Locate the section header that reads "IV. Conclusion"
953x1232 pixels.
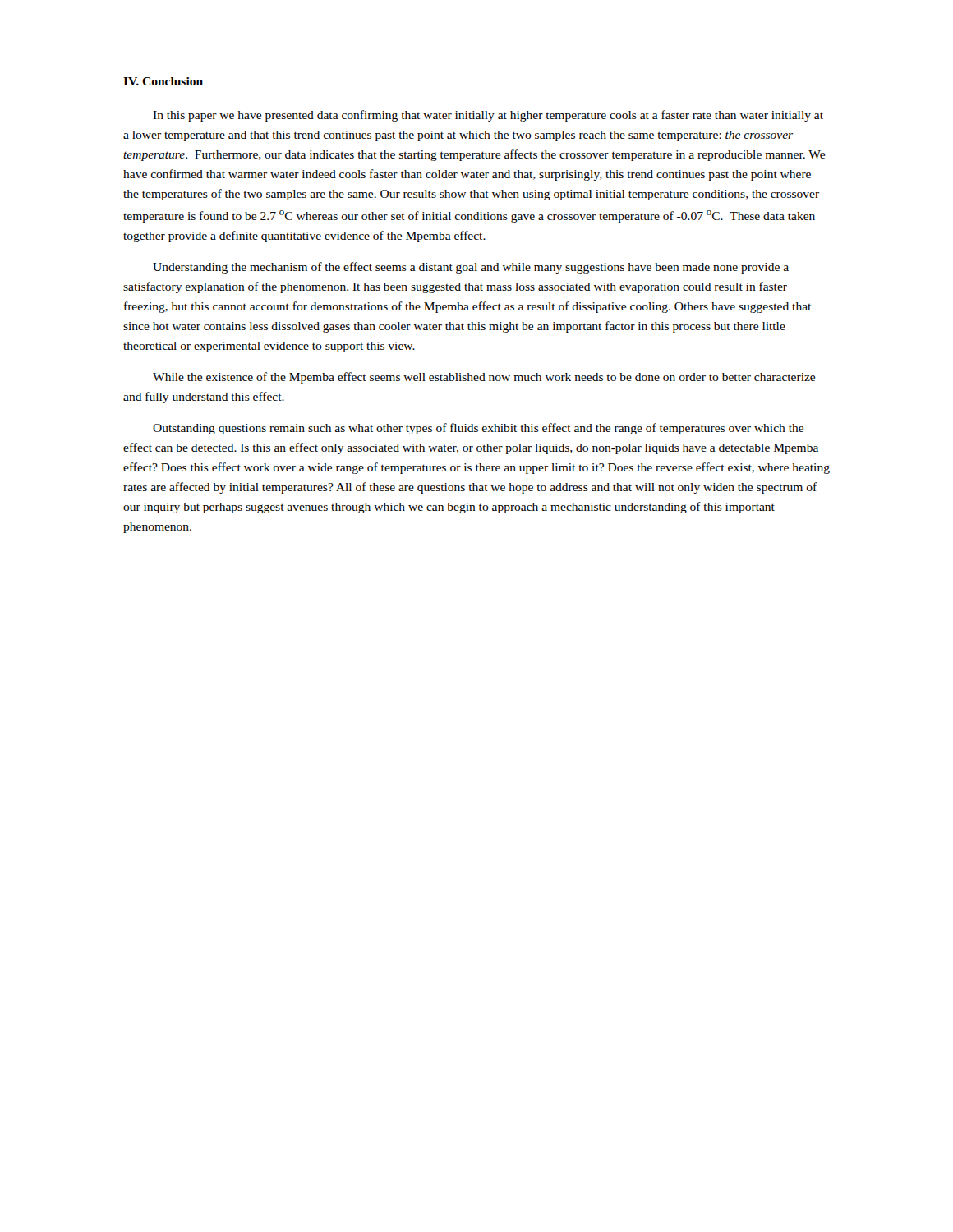pos(163,81)
